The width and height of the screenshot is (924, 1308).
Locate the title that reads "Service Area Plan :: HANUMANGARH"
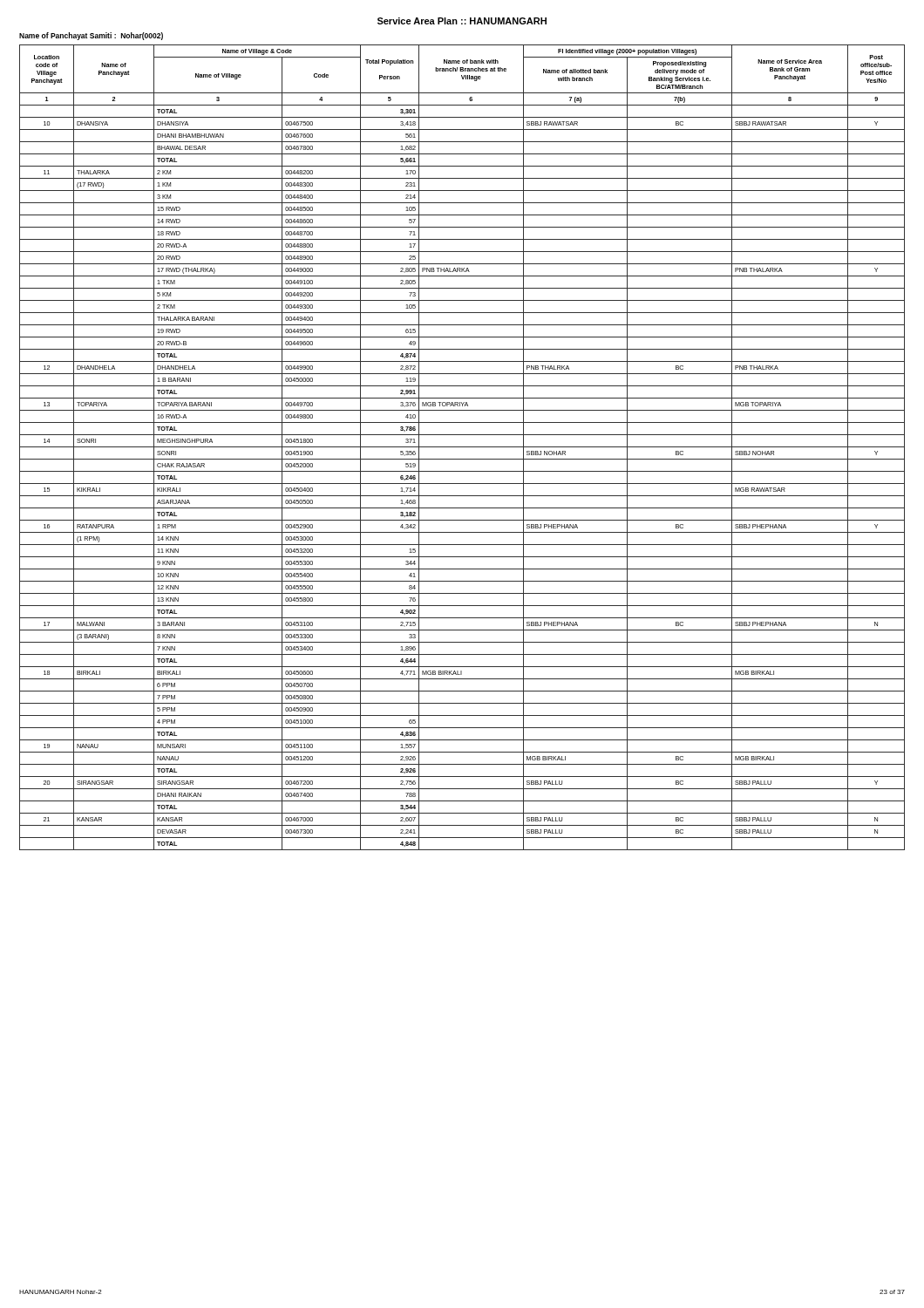click(x=462, y=21)
